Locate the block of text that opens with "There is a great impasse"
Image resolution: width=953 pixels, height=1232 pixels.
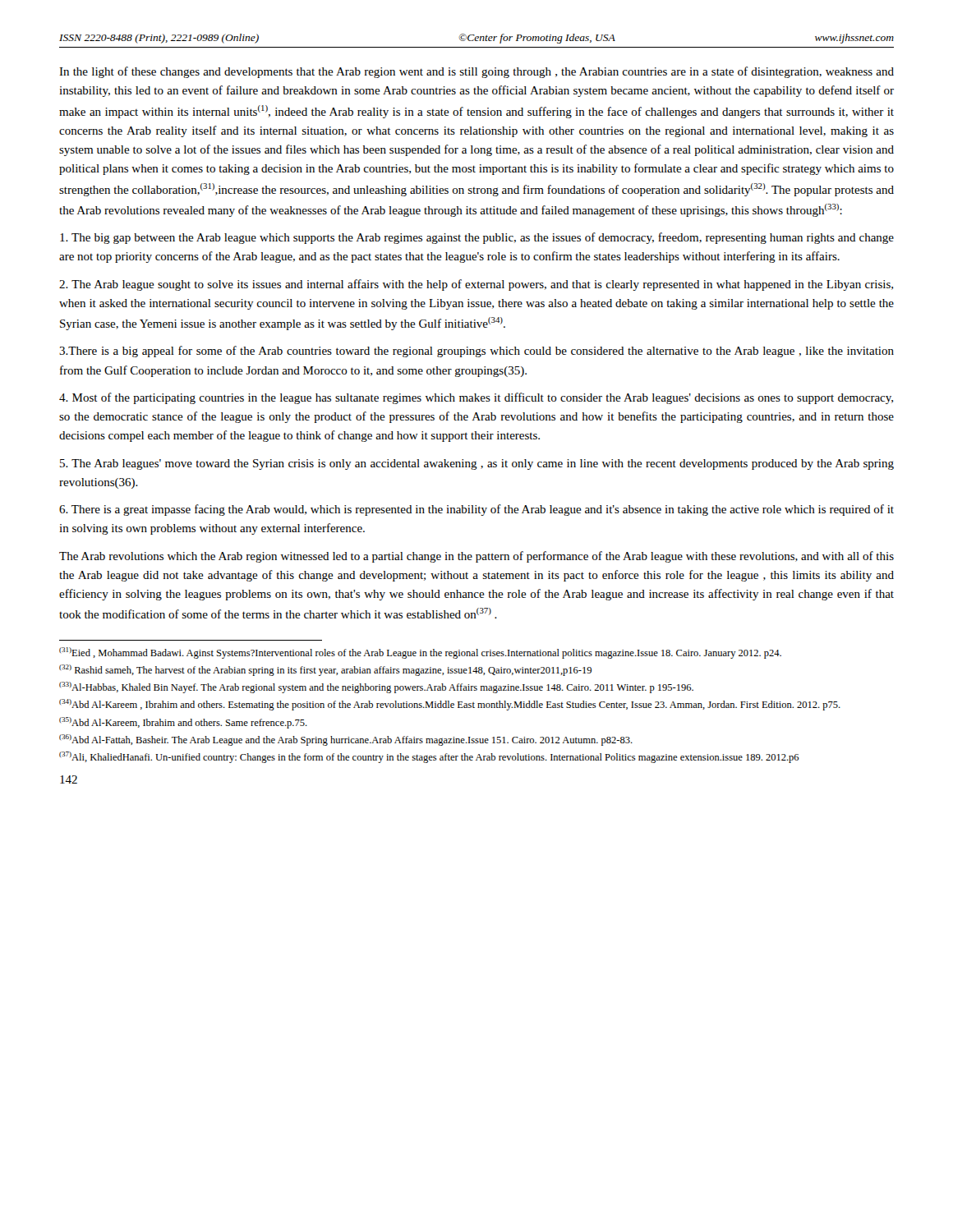tap(476, 519)
